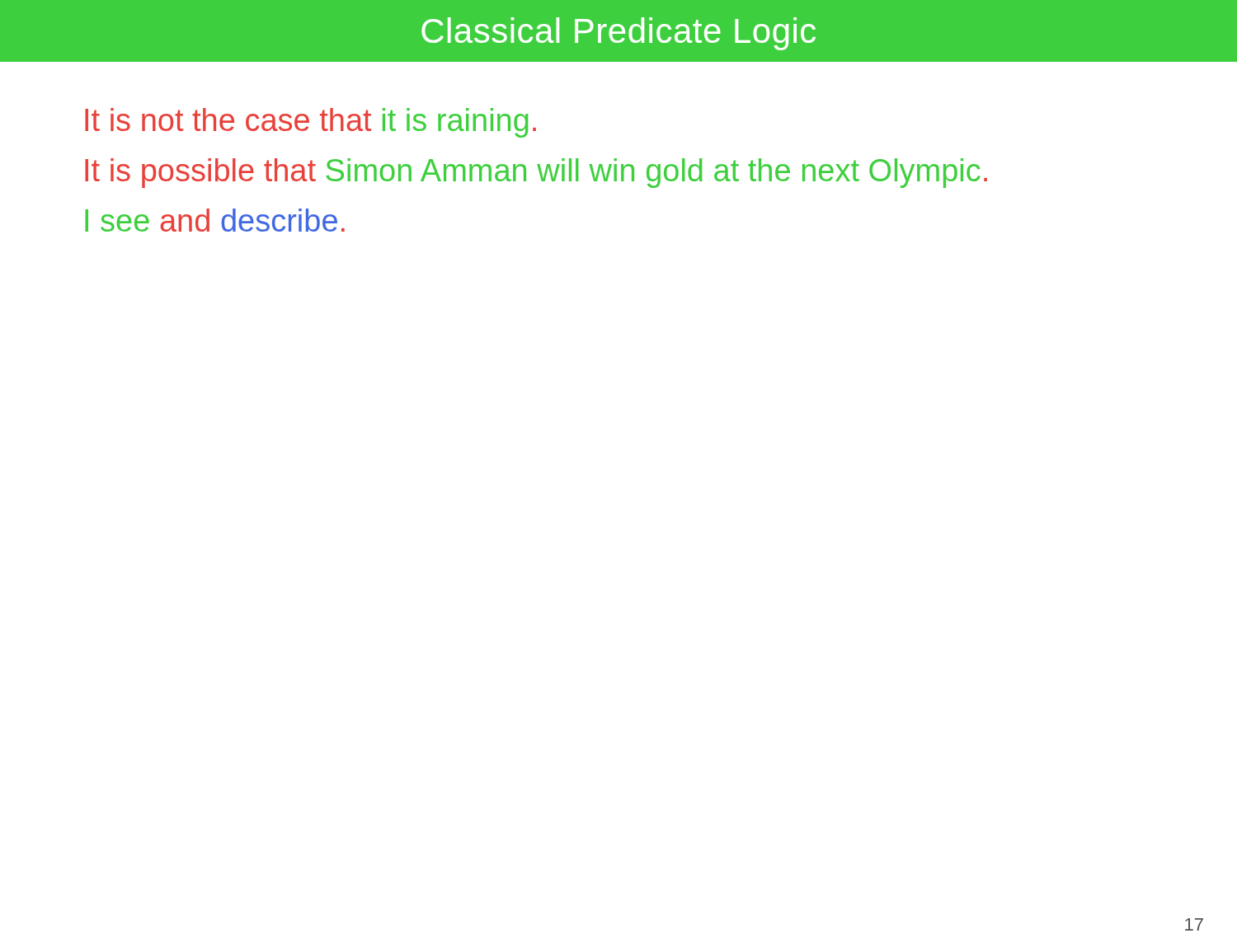Click on the text block starting "It is possible"
This screenshot has height=952, width=1237.
[x=536, y=171]
